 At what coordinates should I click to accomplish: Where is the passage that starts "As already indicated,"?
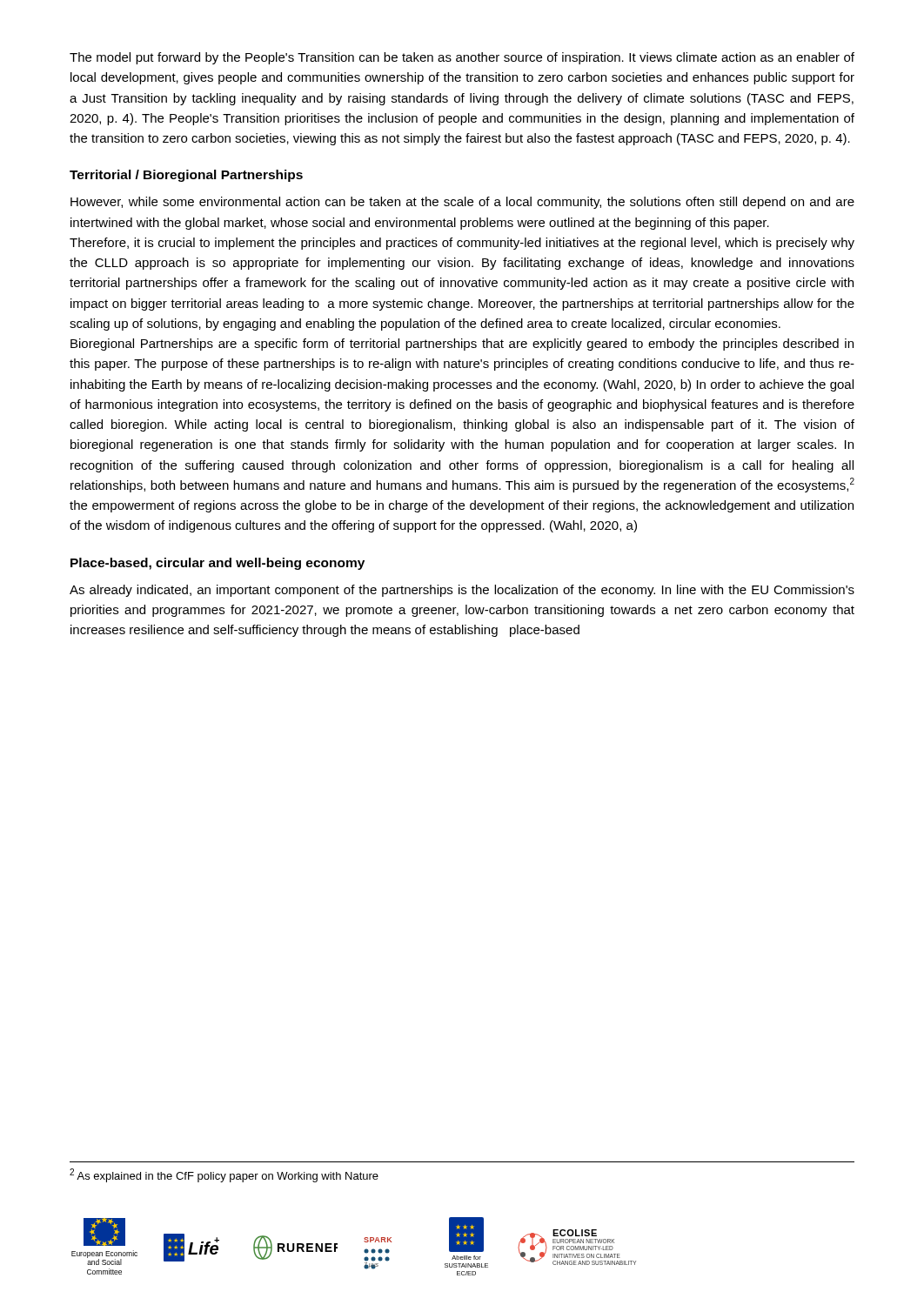coord(462,609)
